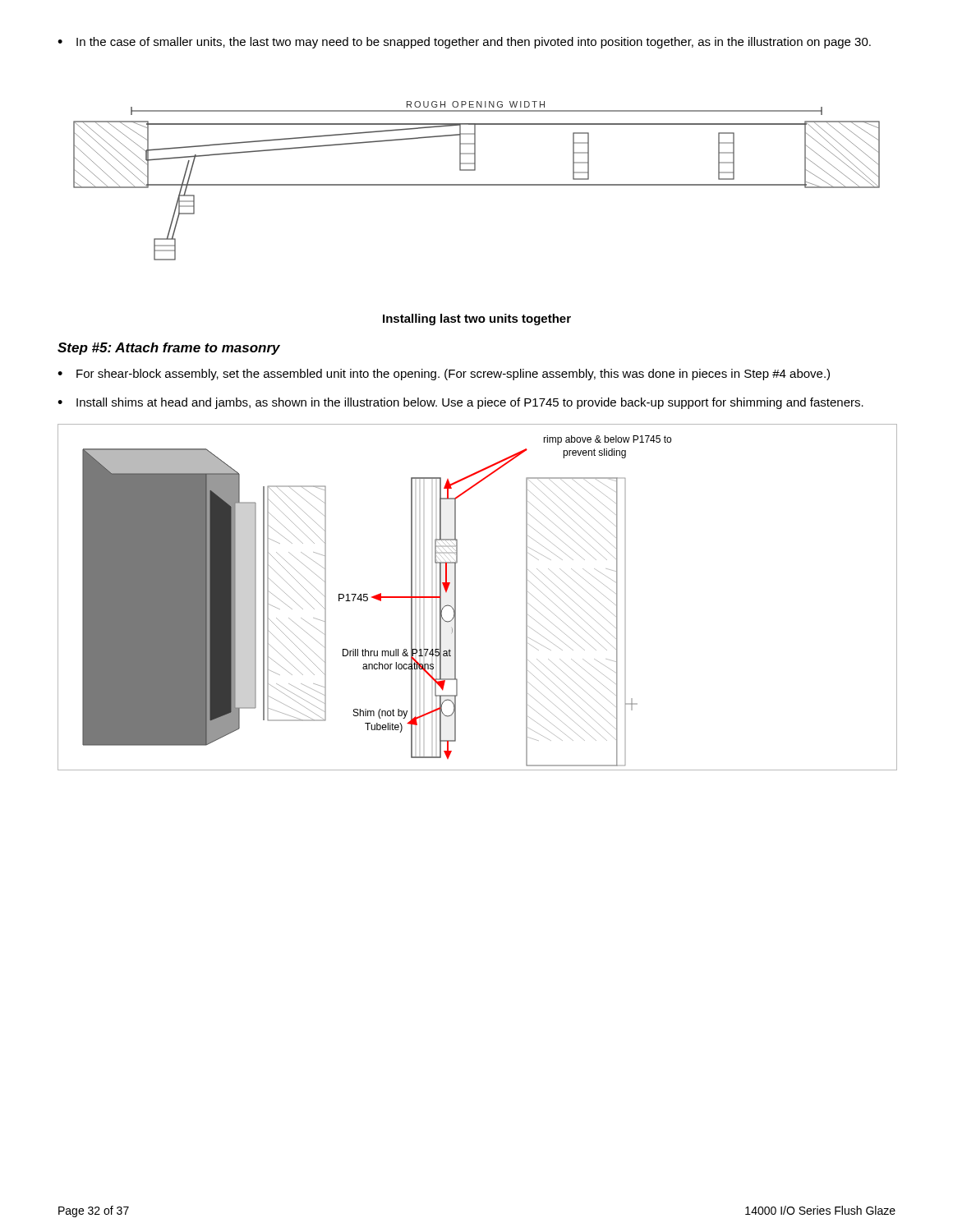Point to the block beginning "• In the case"
This screenshot has height=1232, width=953.
click(476, 43)
